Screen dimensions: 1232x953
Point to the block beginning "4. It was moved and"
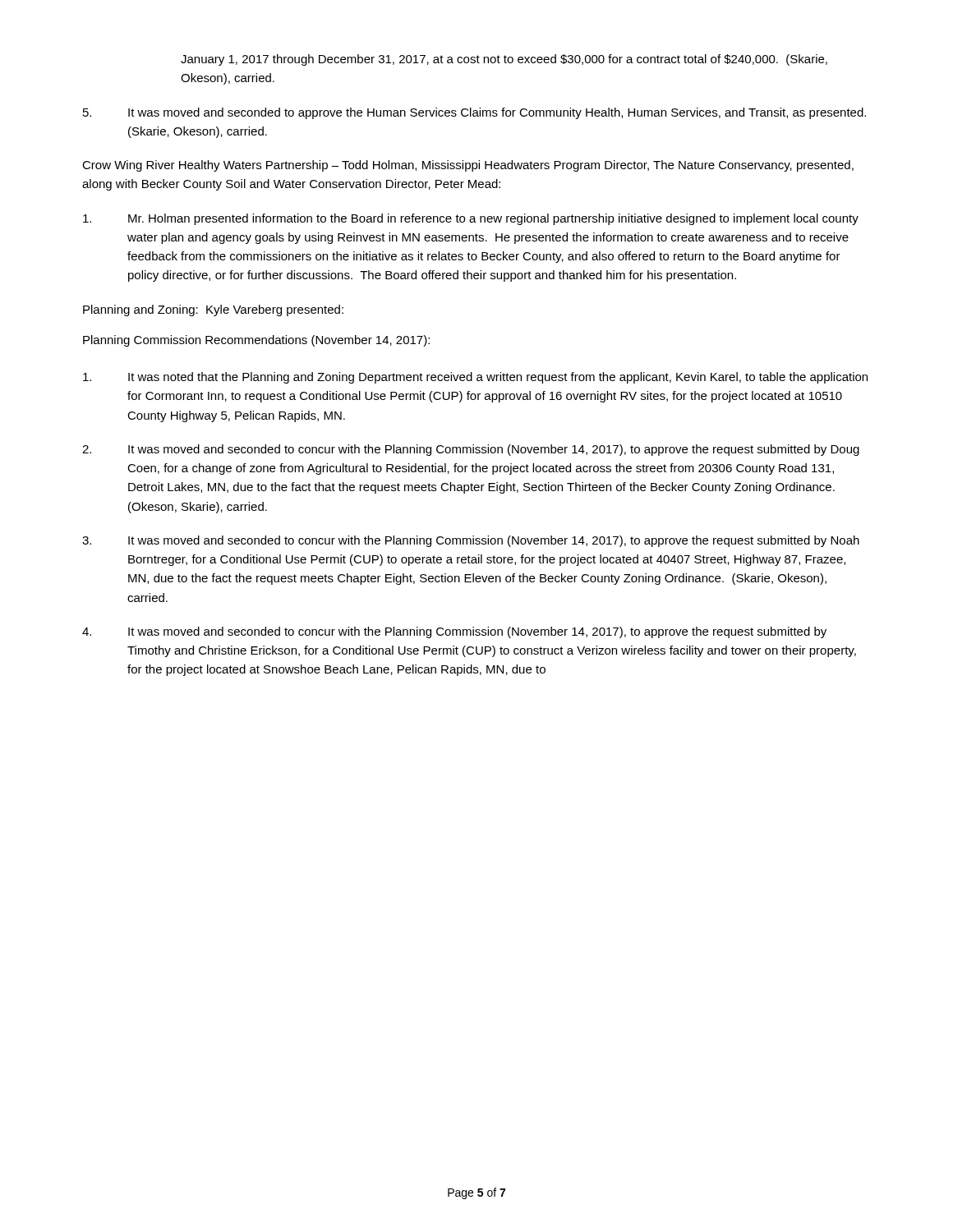[476, 650]
